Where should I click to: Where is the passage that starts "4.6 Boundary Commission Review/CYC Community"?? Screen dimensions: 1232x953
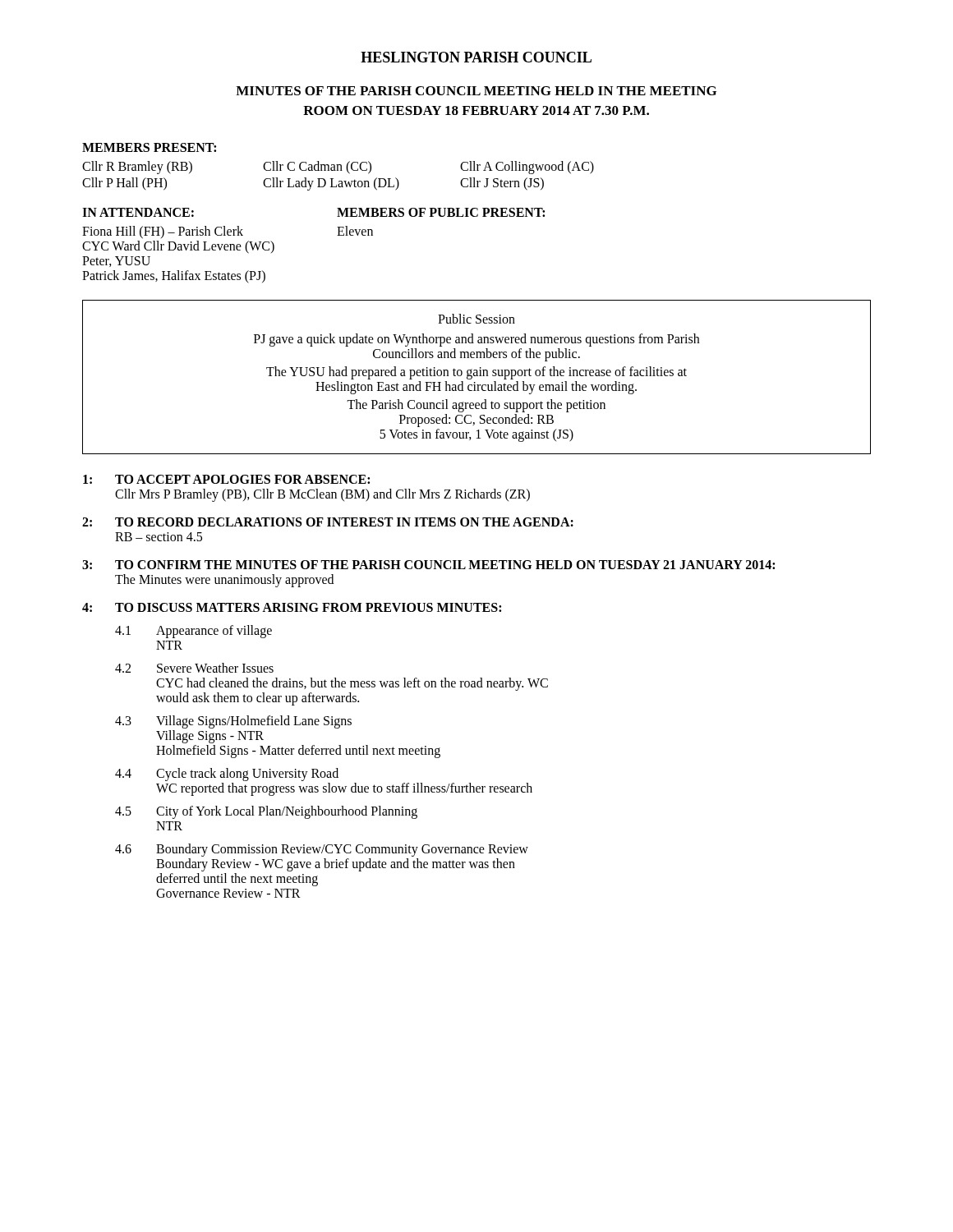(x=493, y=871)
